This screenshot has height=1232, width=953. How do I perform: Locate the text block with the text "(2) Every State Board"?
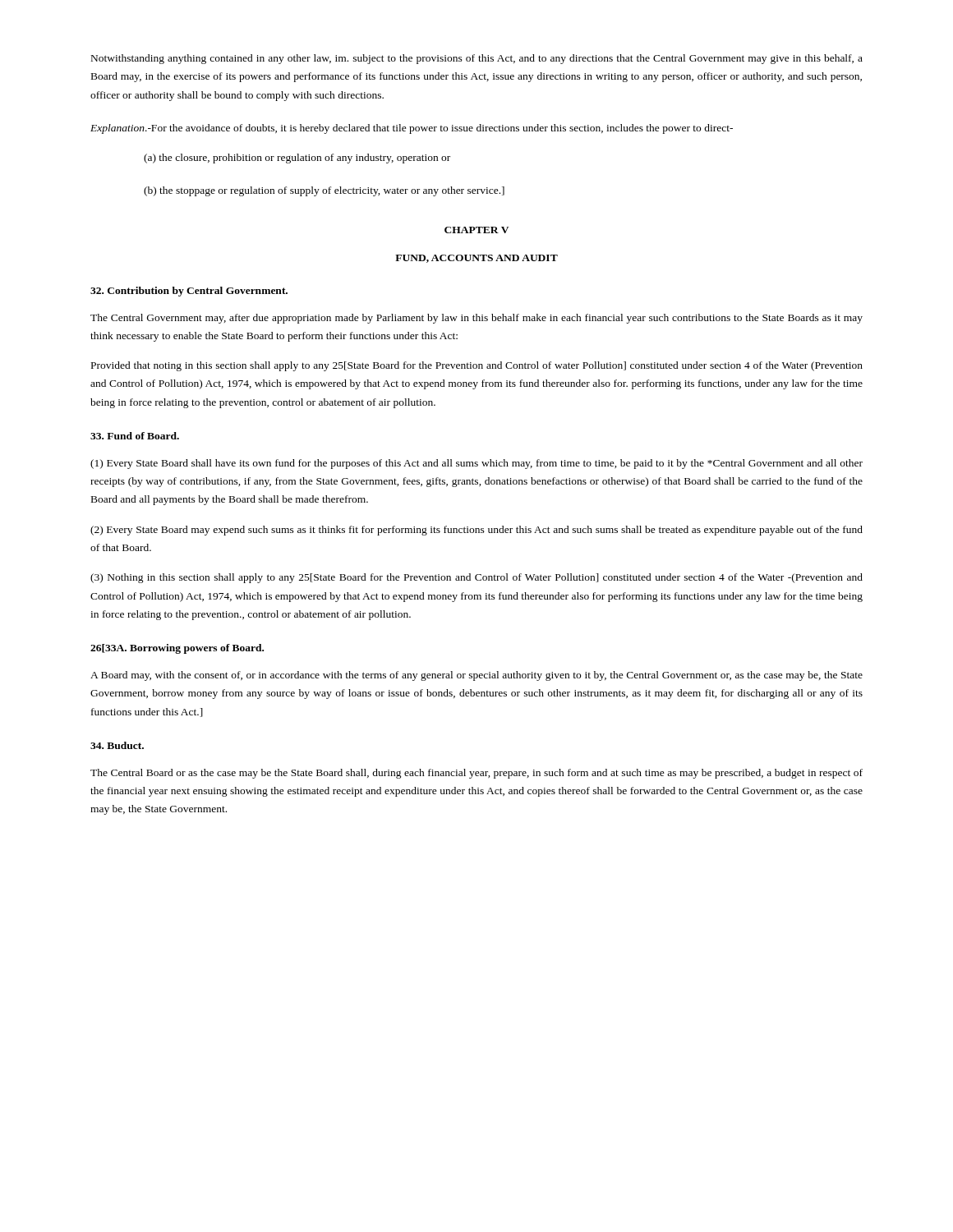pyautogui.click(x=476, y=538)
